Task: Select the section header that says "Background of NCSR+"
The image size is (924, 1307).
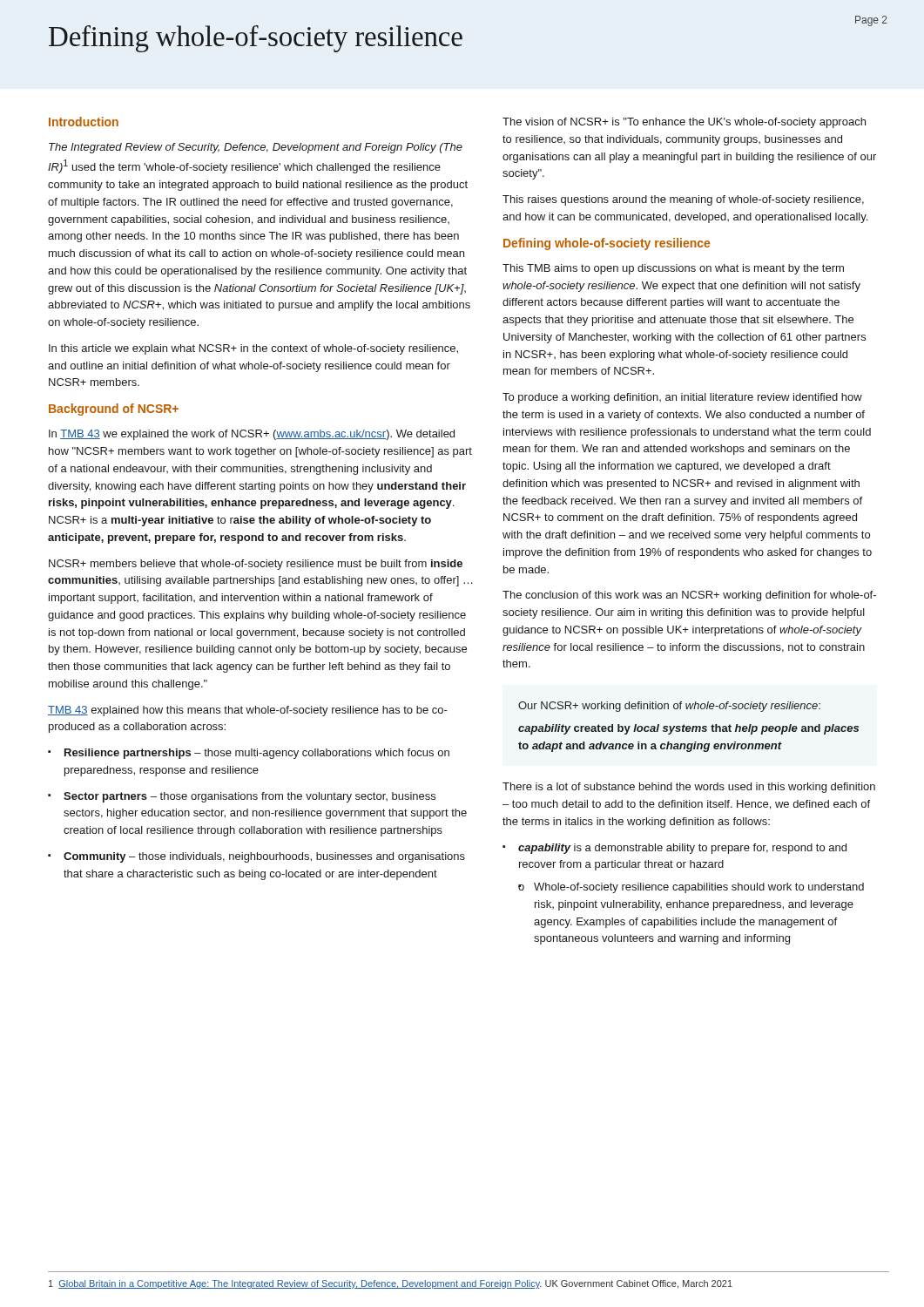Action: pos(114,410)
